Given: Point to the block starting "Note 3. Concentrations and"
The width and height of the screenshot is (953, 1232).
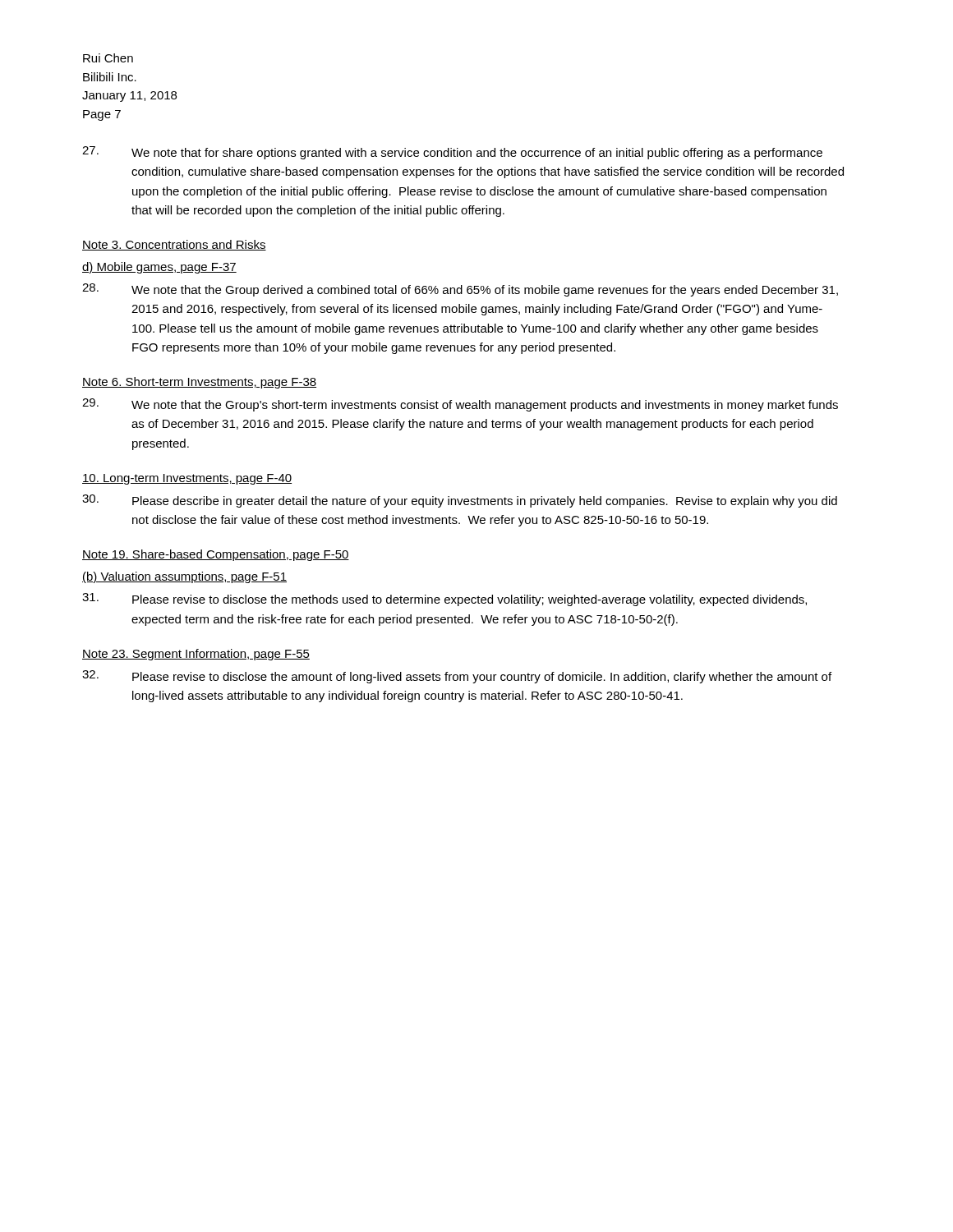Looking at the screenshot, I should pos(174,244).
